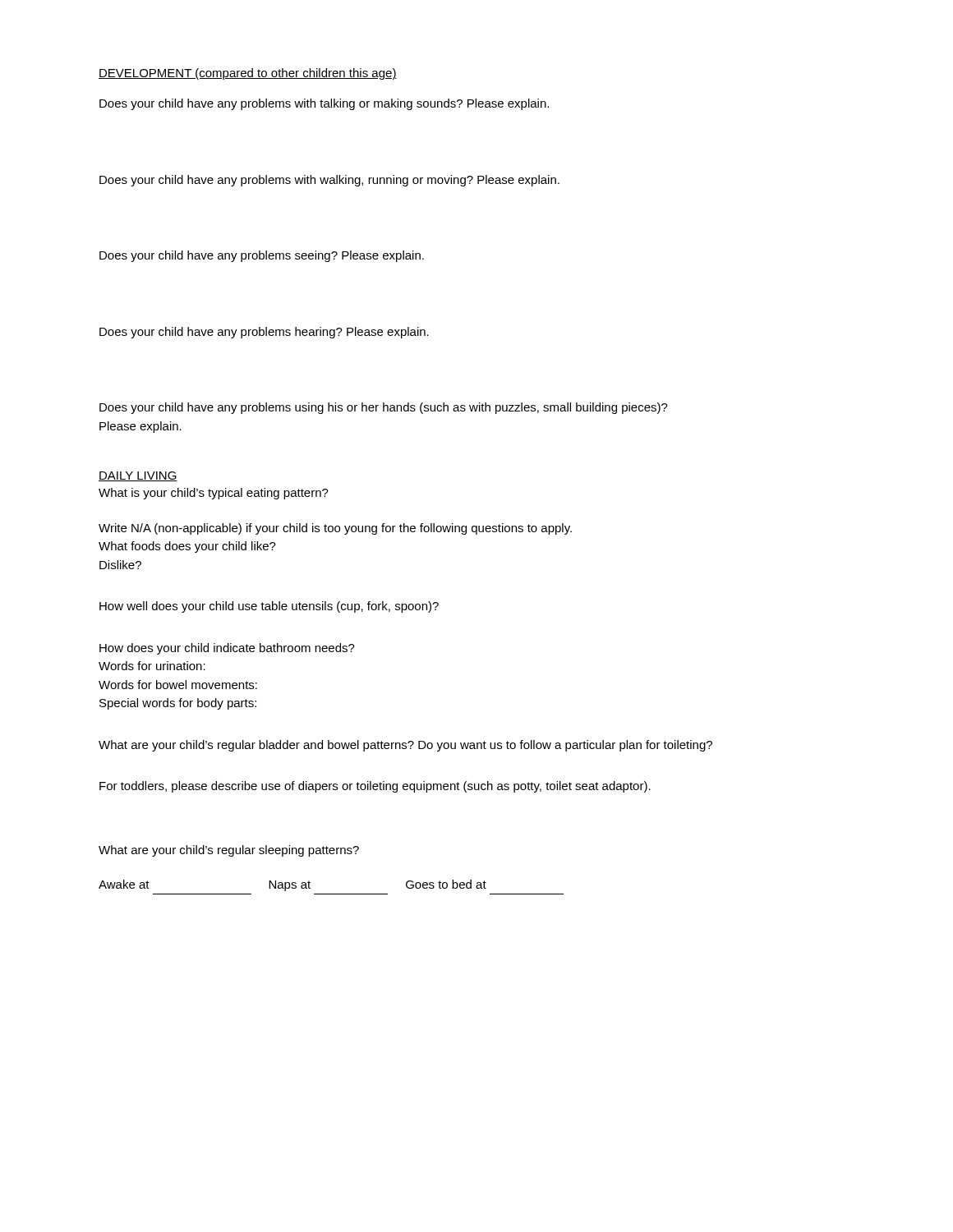
Task: Select the text block that reads "Awake at Naps at"
Action: click(x=331, y=886)
